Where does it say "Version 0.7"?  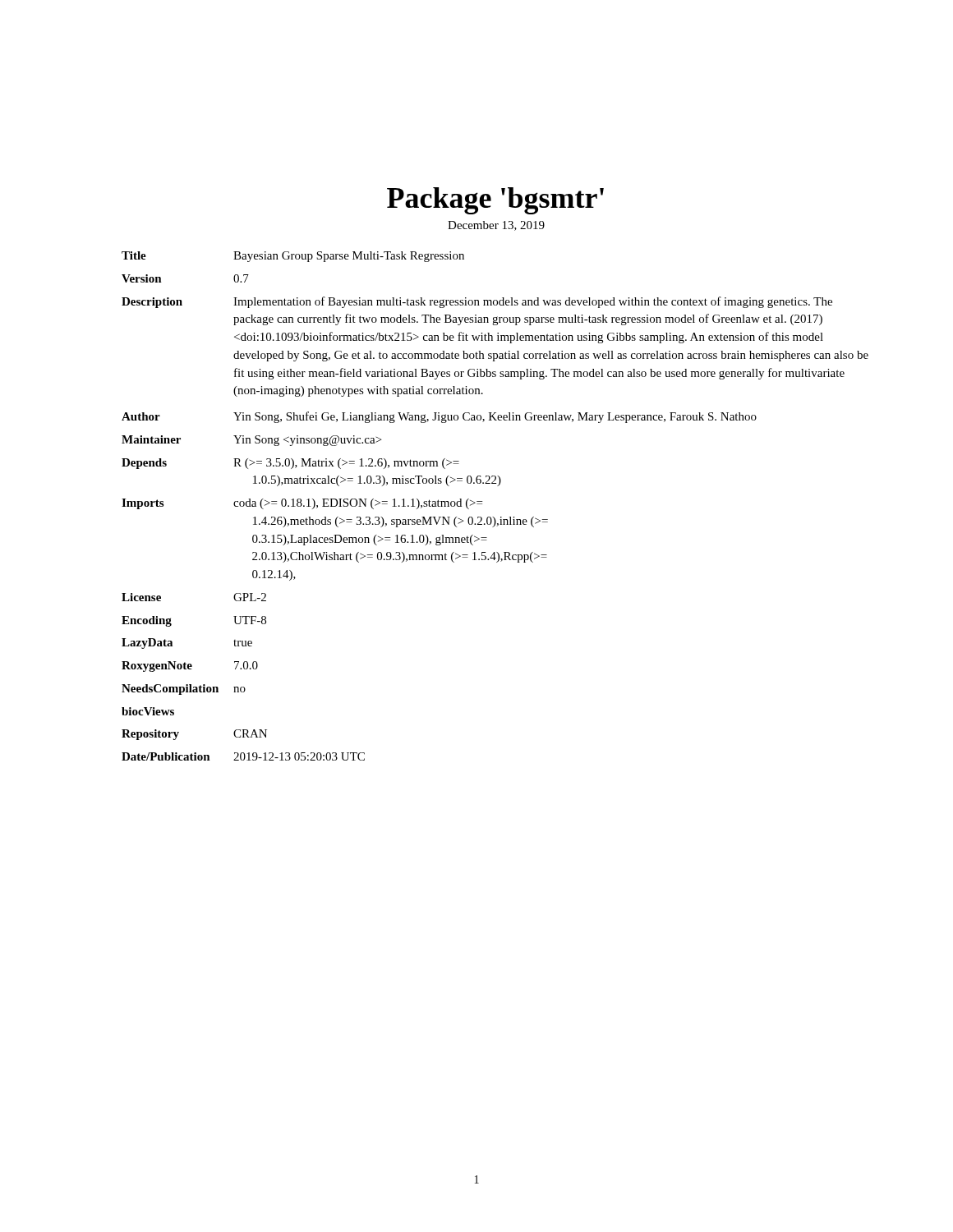point(133,278)
